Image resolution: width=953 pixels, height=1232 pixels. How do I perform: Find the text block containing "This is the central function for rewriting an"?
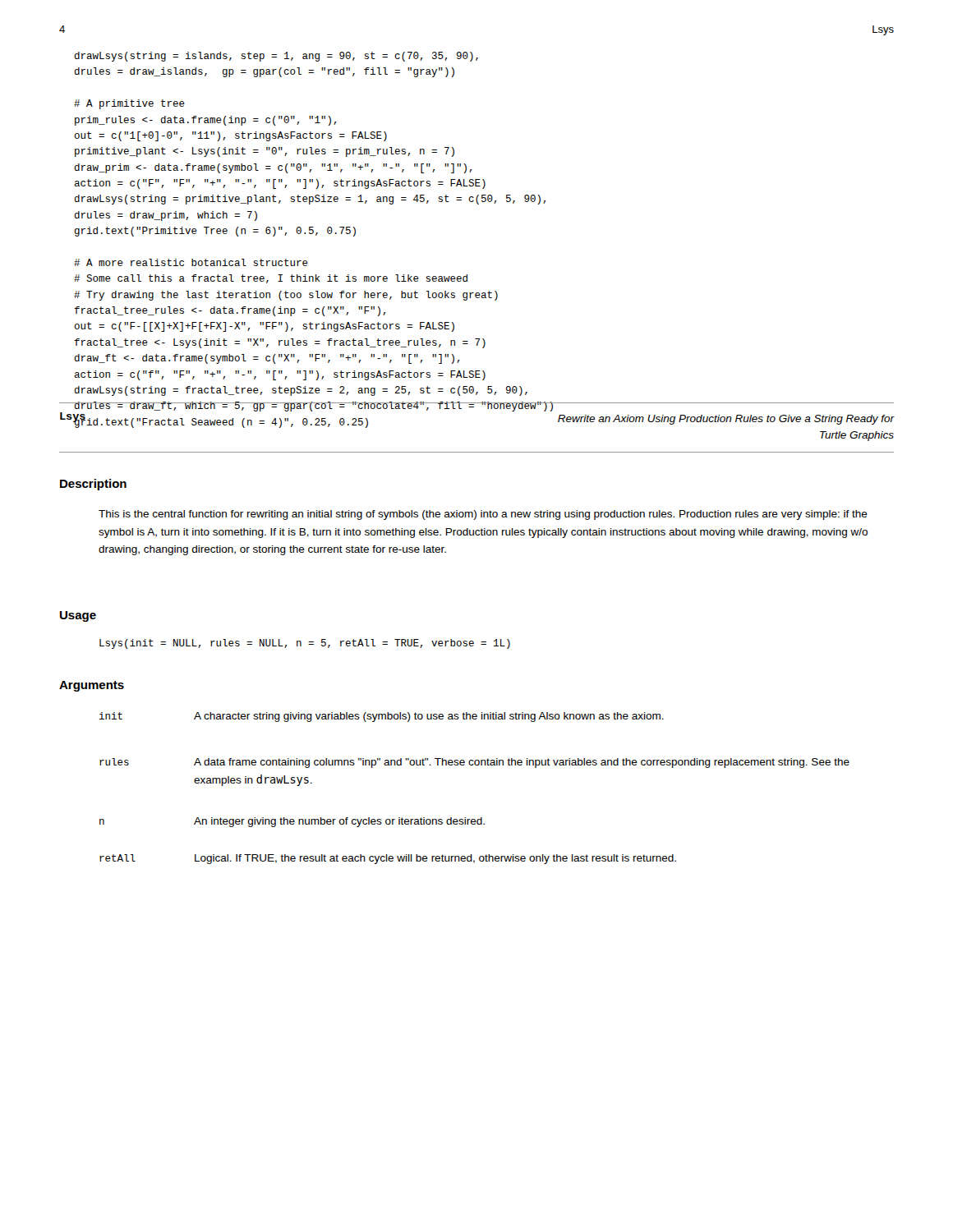[x=483, y=531]
